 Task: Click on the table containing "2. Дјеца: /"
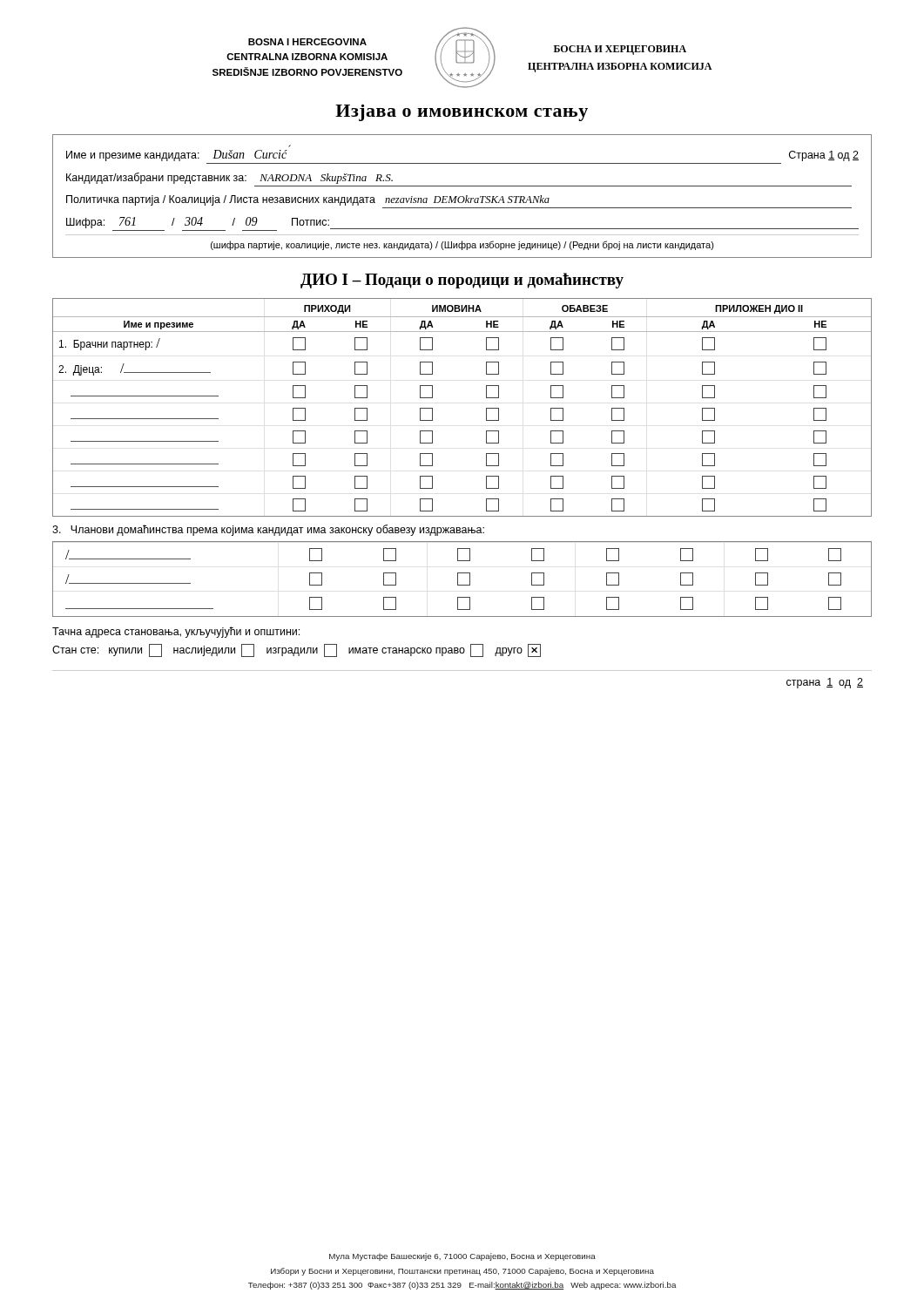(462, 407)
